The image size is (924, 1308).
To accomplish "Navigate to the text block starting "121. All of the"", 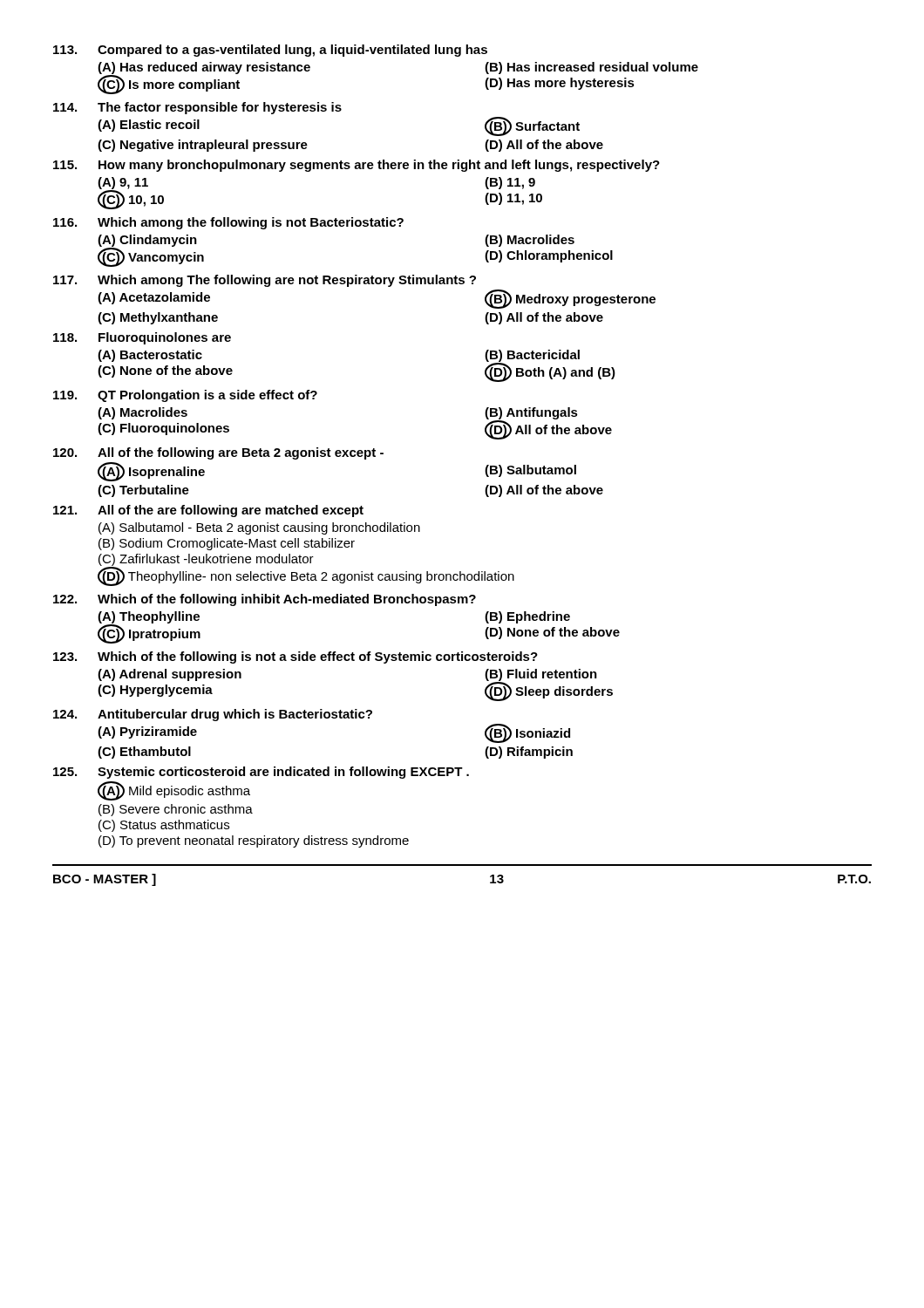I will (x=208, y=511).
